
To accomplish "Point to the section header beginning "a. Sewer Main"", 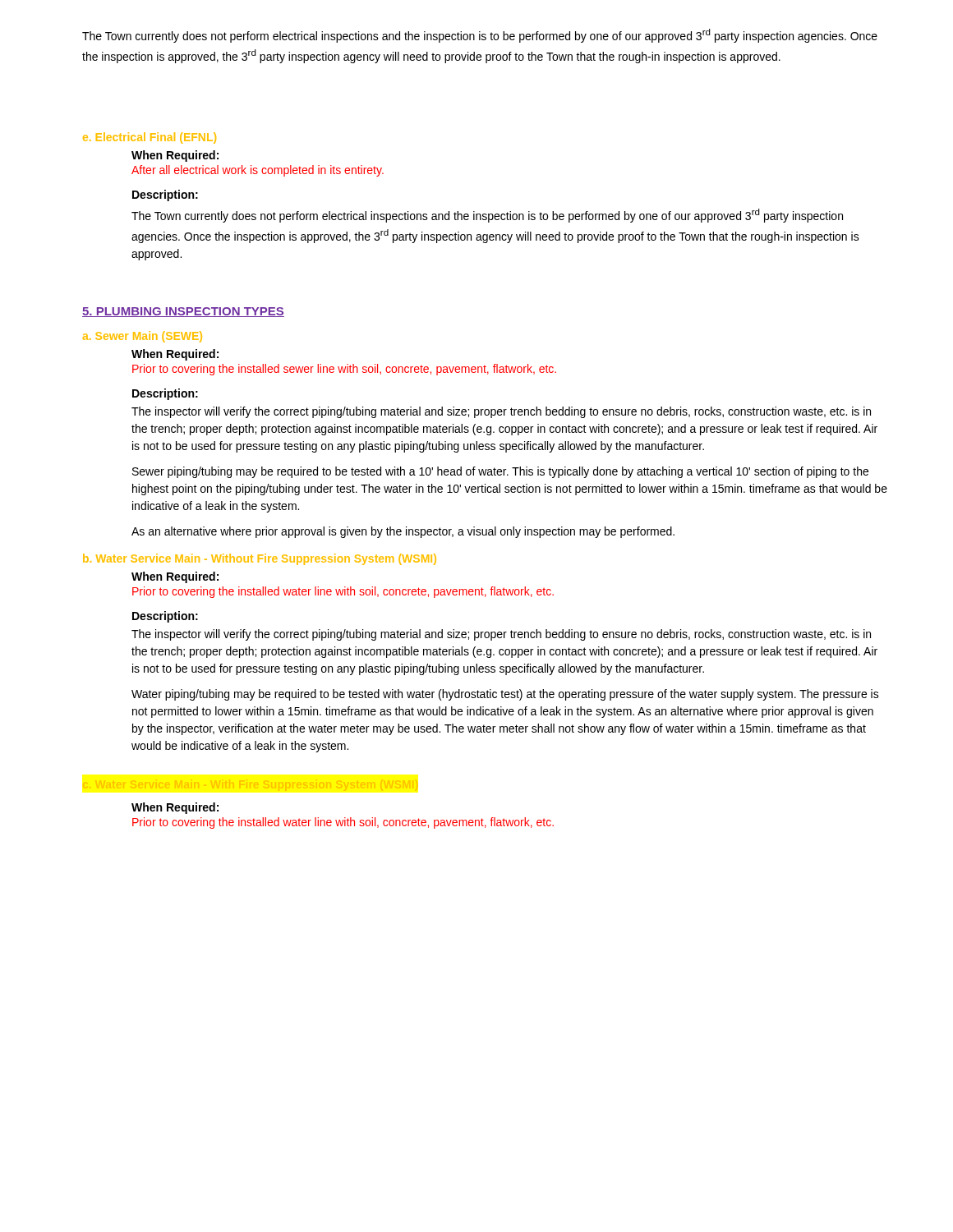I will click(143, 336).
